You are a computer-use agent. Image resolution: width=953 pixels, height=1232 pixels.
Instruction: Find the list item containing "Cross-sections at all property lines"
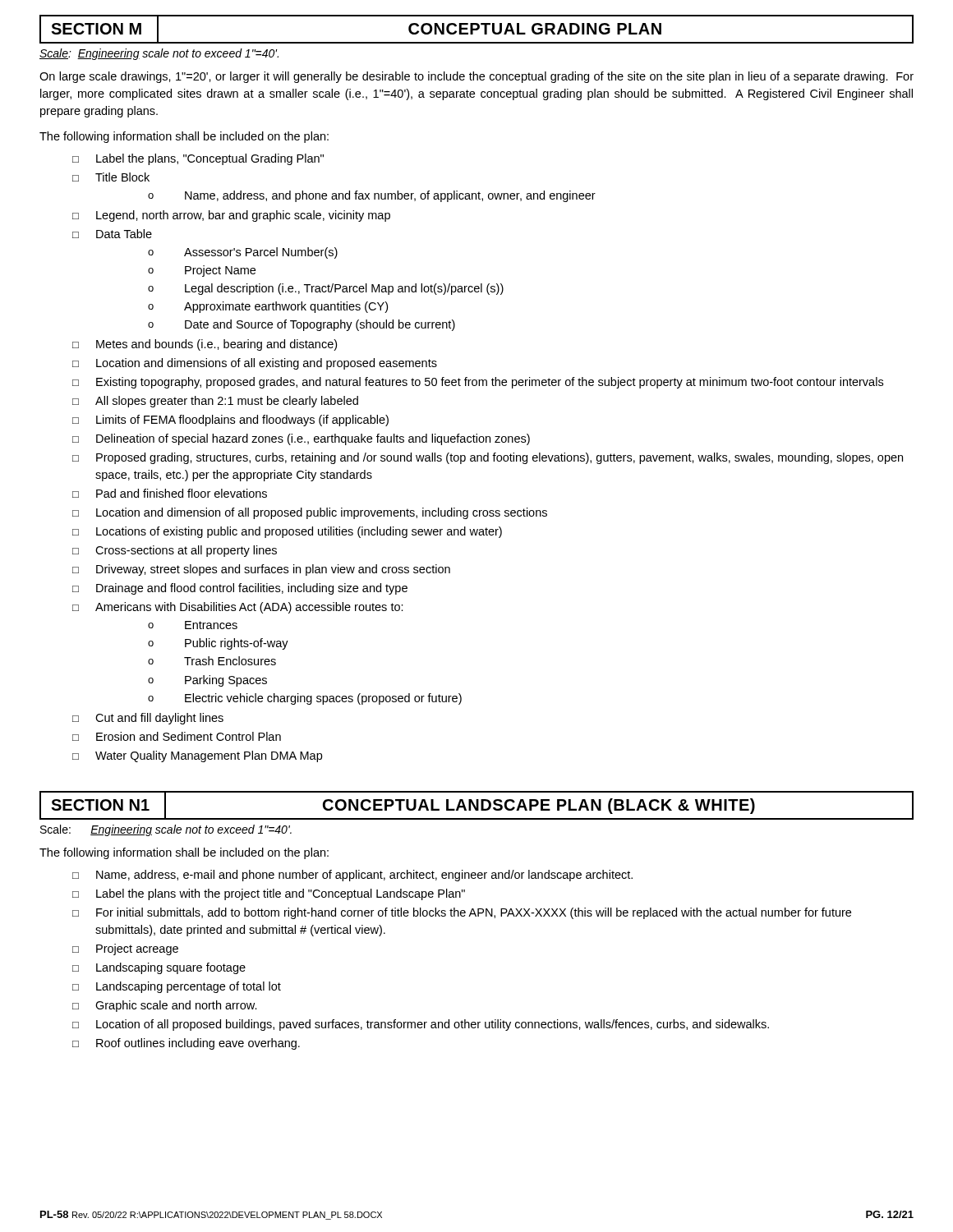tap(175, 551)
